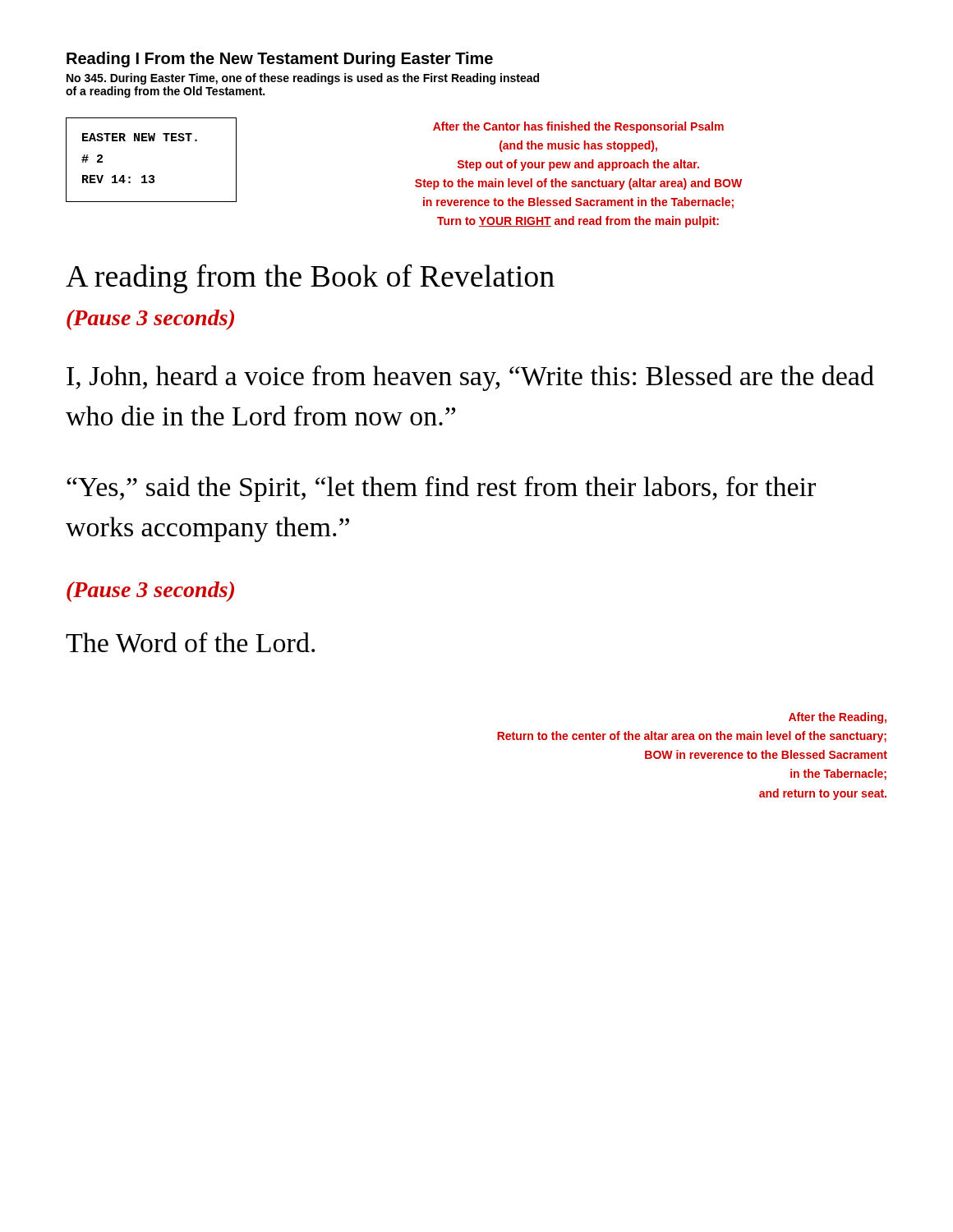953x1232 pixels.
Task: Point to the block starting "Reading I From"
Action: coord(476,73)
